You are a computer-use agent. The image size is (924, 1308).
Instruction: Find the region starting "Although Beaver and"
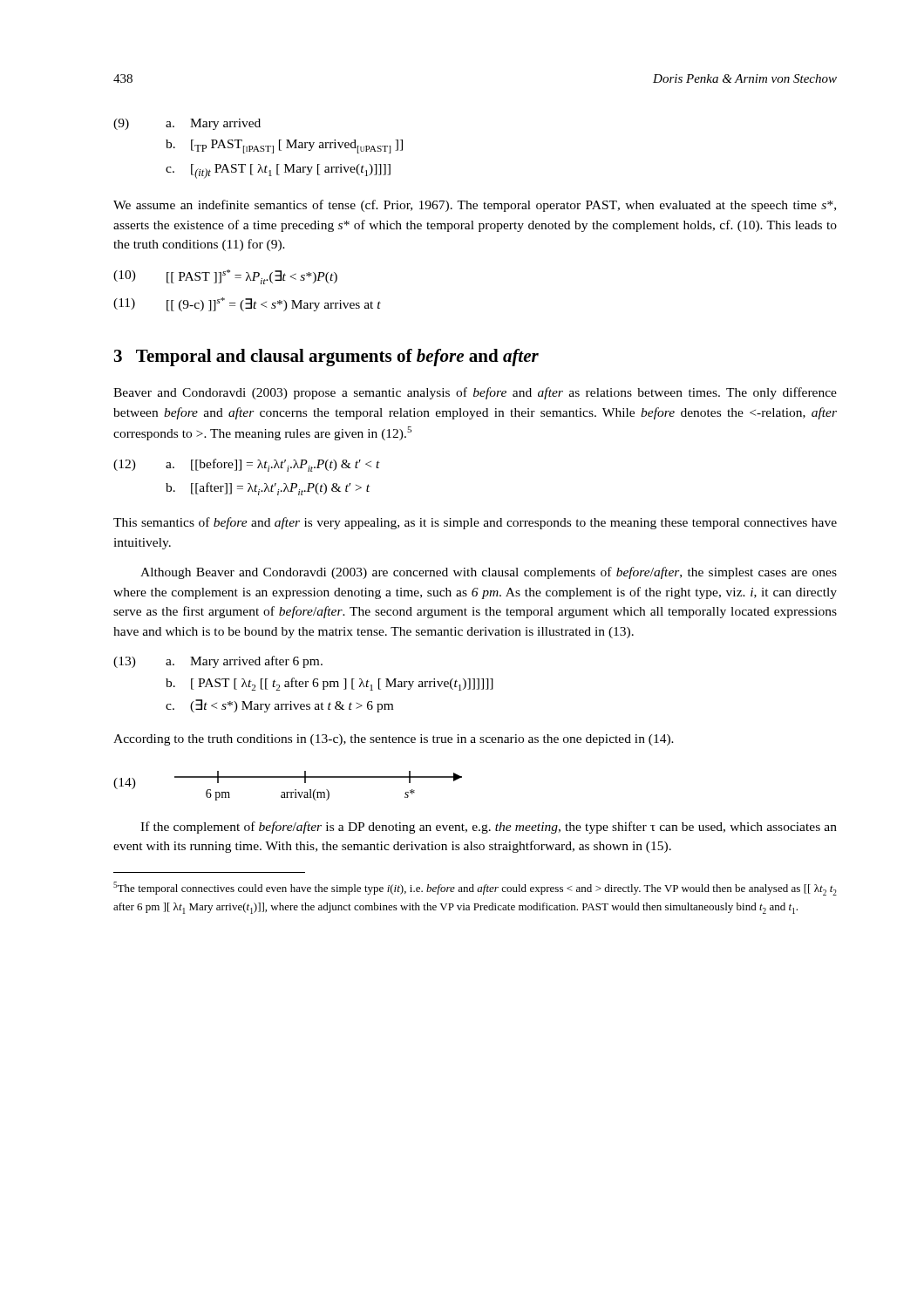475,601
